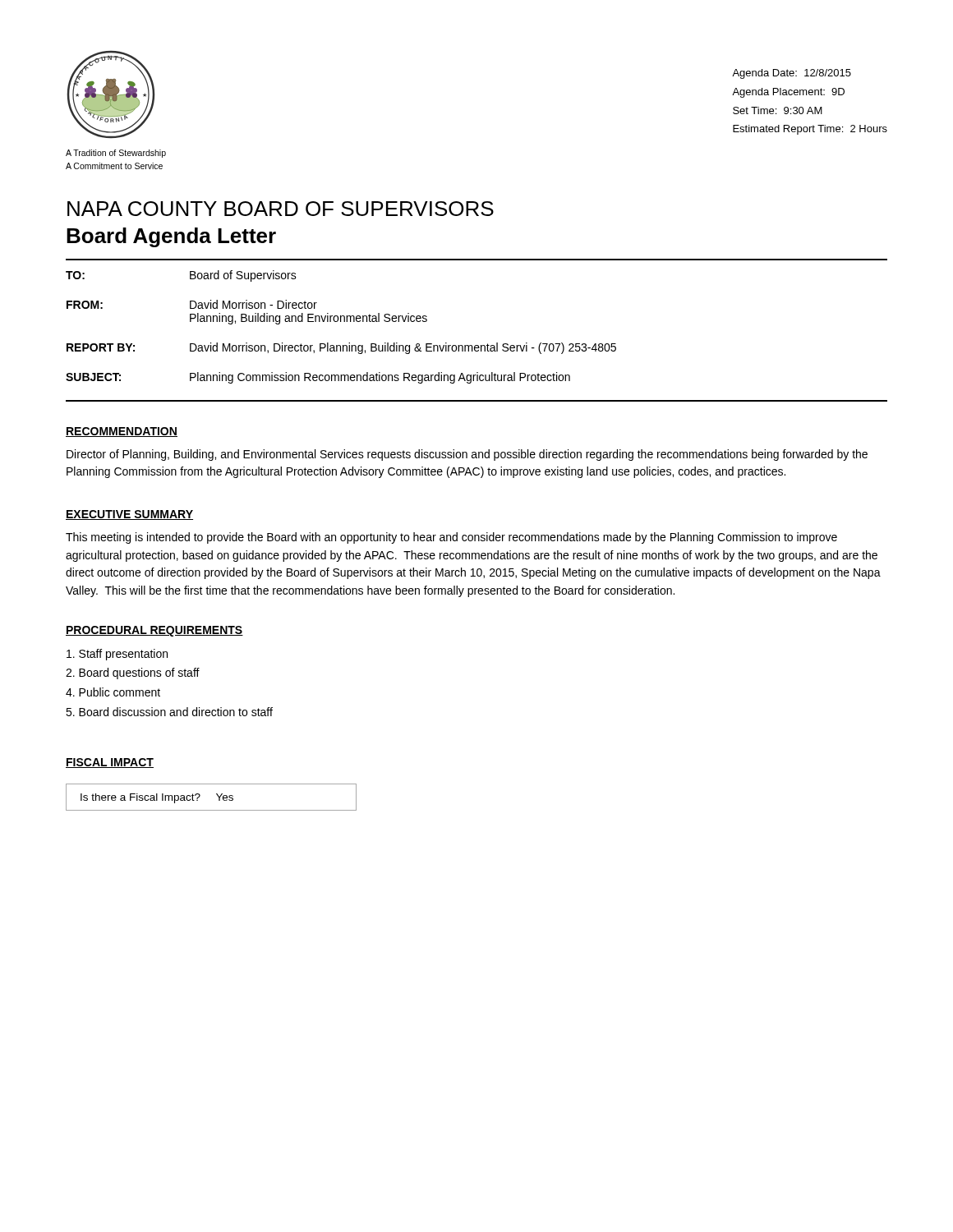Click on the logo

(111, 96)
